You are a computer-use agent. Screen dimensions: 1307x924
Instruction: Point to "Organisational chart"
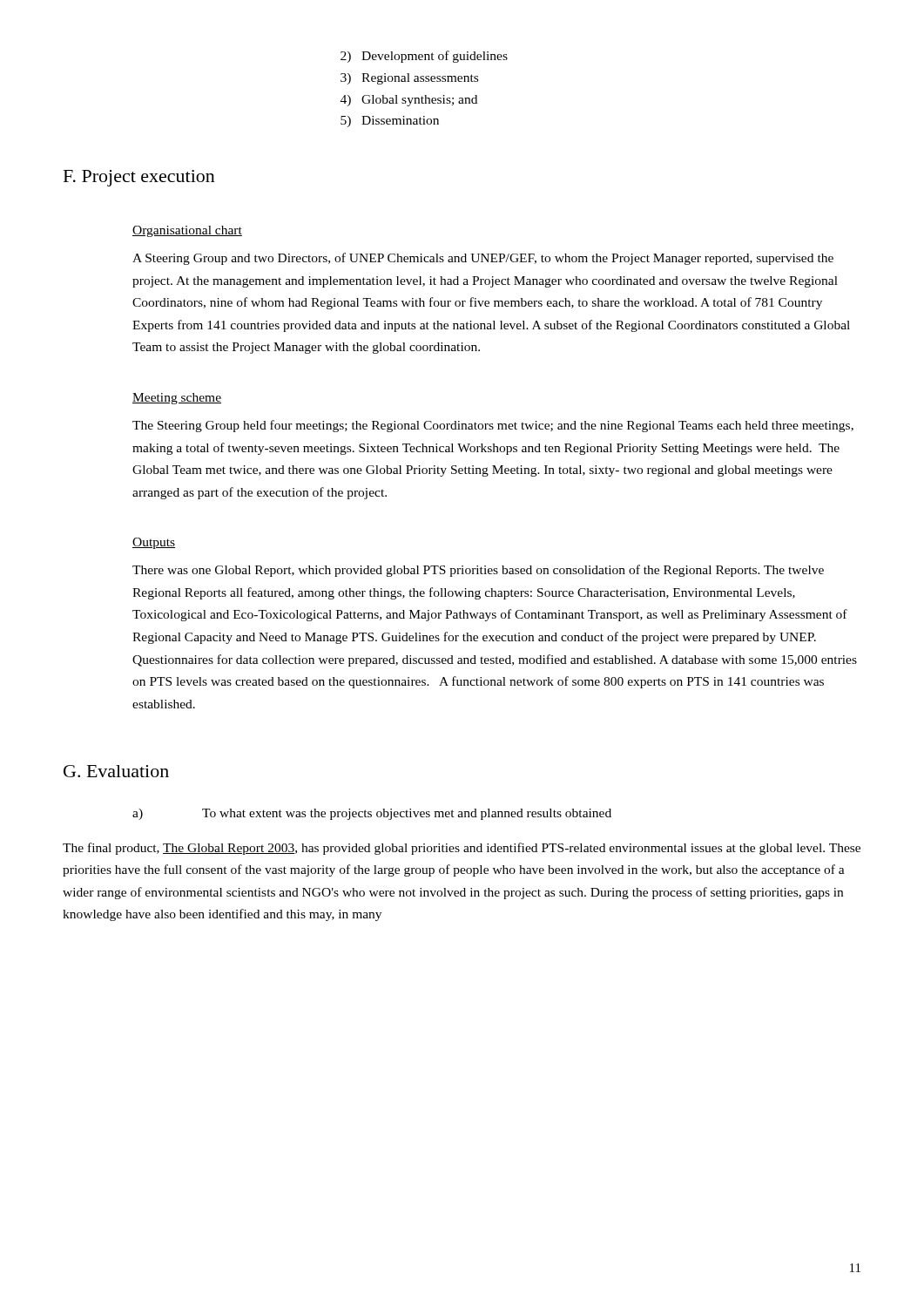coord(187,230)
